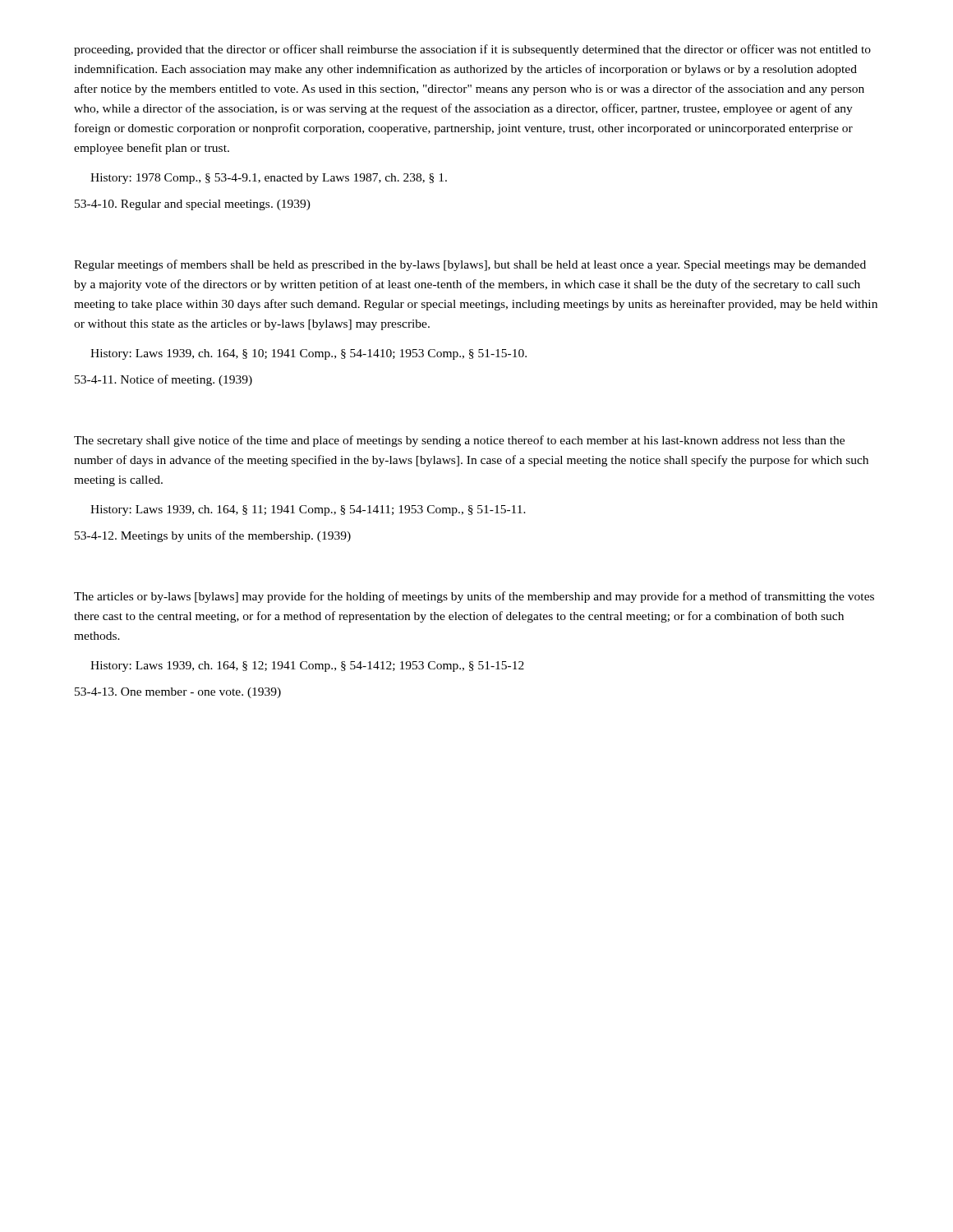Locate the text block that says "The articles or by-laws [bylaws] may provide for"
The image size is (953, 1232).
[474, 616]
